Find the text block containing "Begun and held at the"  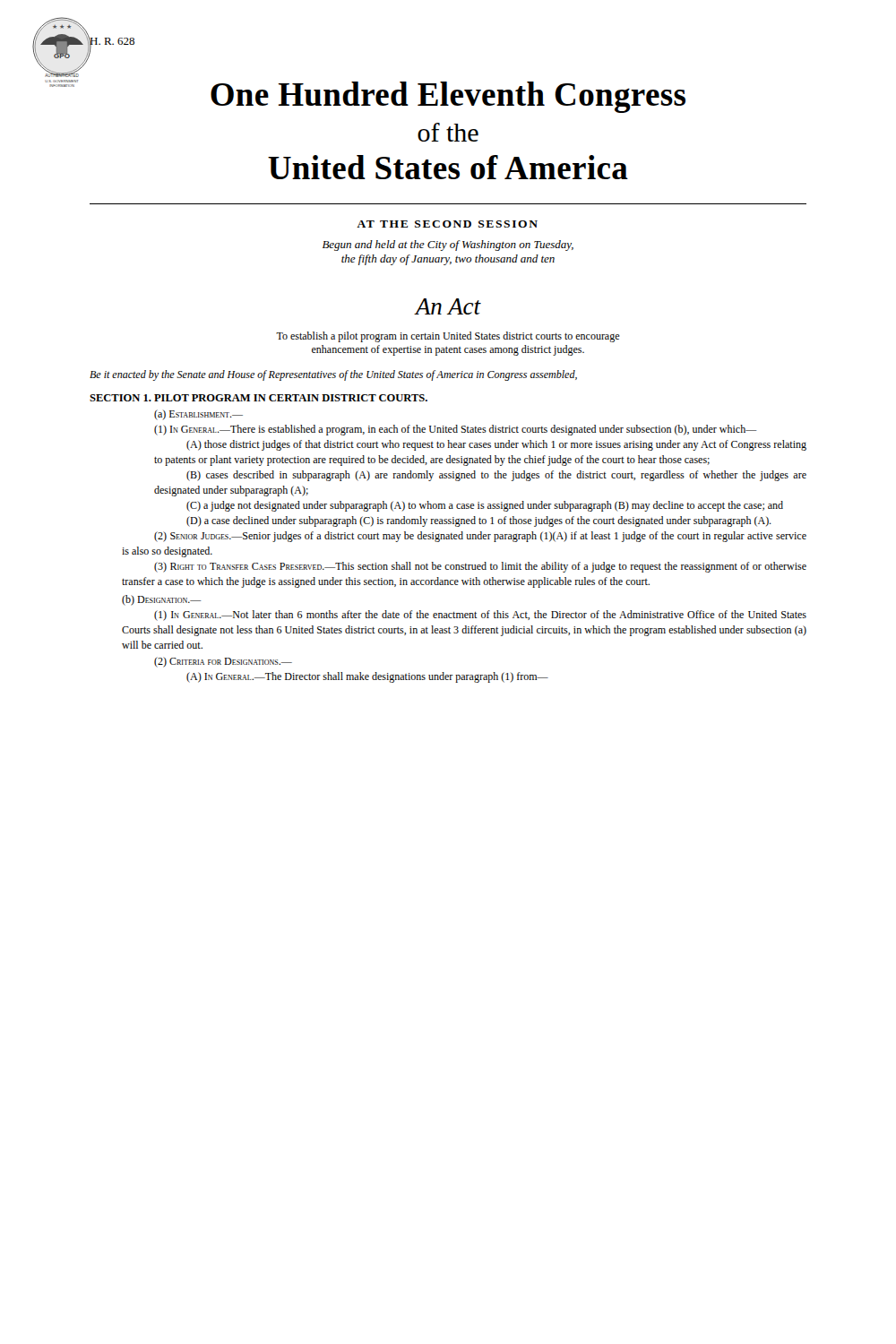pos(448,251)
